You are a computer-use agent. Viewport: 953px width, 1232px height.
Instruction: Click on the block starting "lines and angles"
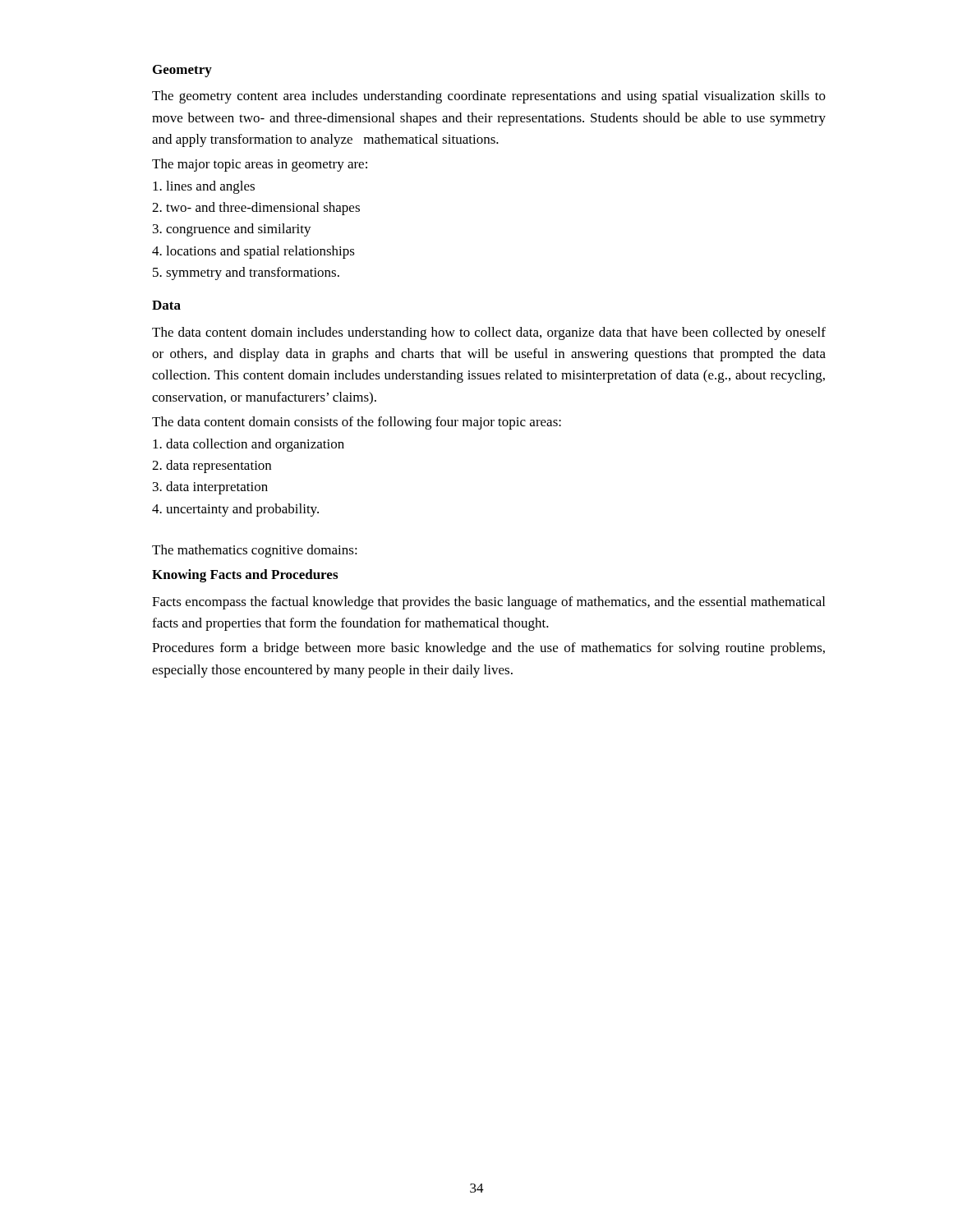(204, 186)
